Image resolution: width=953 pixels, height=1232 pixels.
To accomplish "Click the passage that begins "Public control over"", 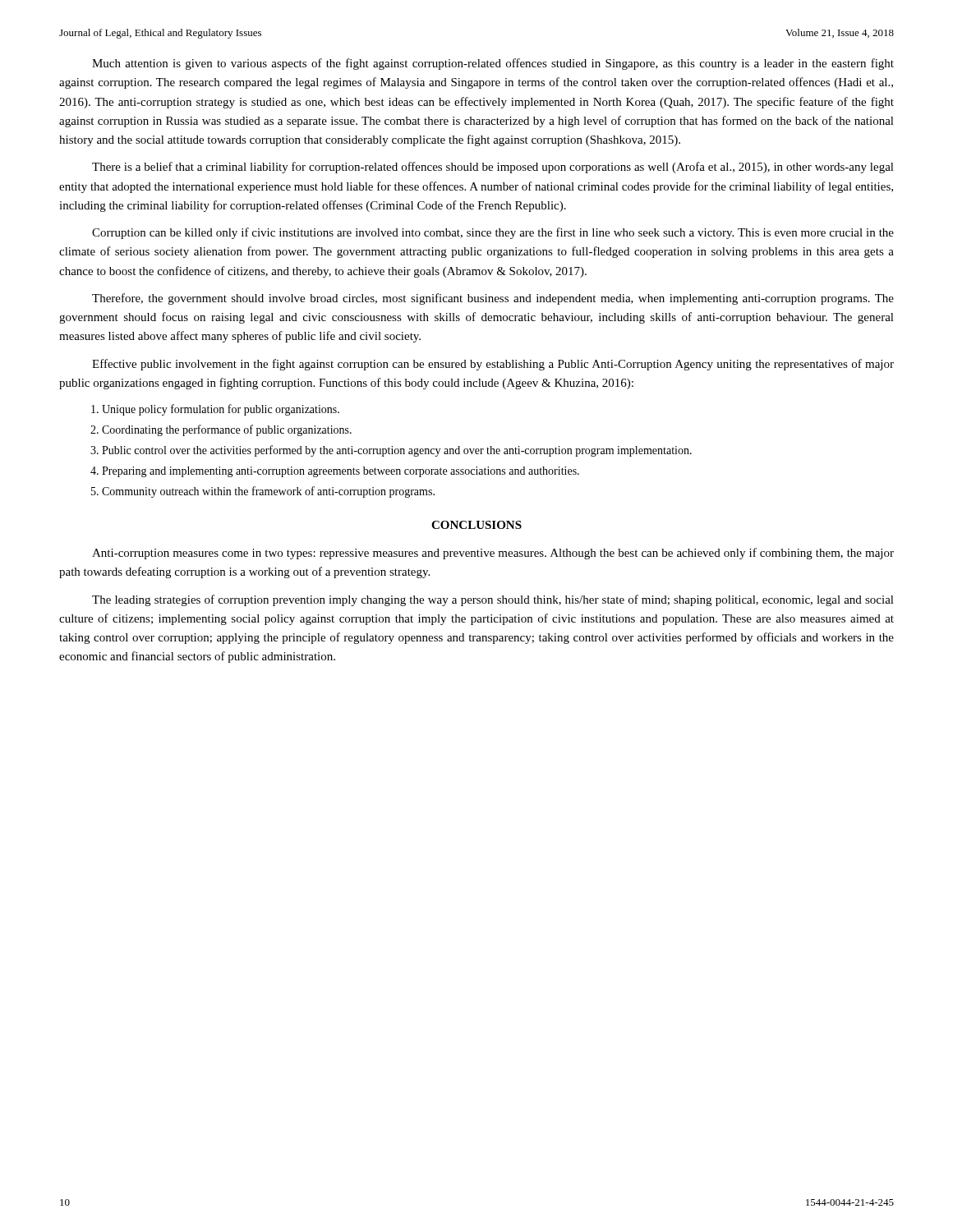I will (498, 451).
